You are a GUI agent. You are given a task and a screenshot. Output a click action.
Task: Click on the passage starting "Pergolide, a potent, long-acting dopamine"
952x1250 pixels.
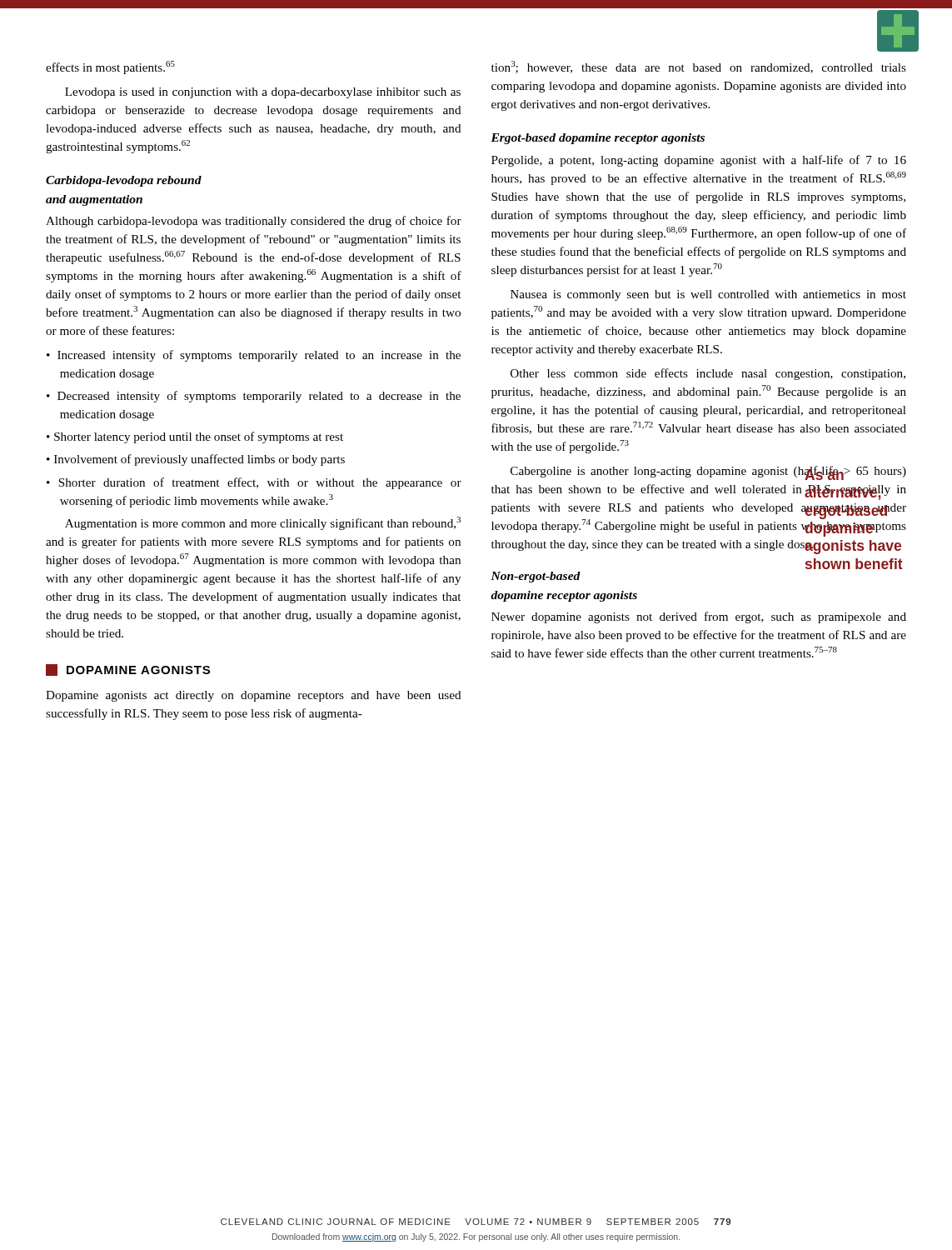pos(699,352)
